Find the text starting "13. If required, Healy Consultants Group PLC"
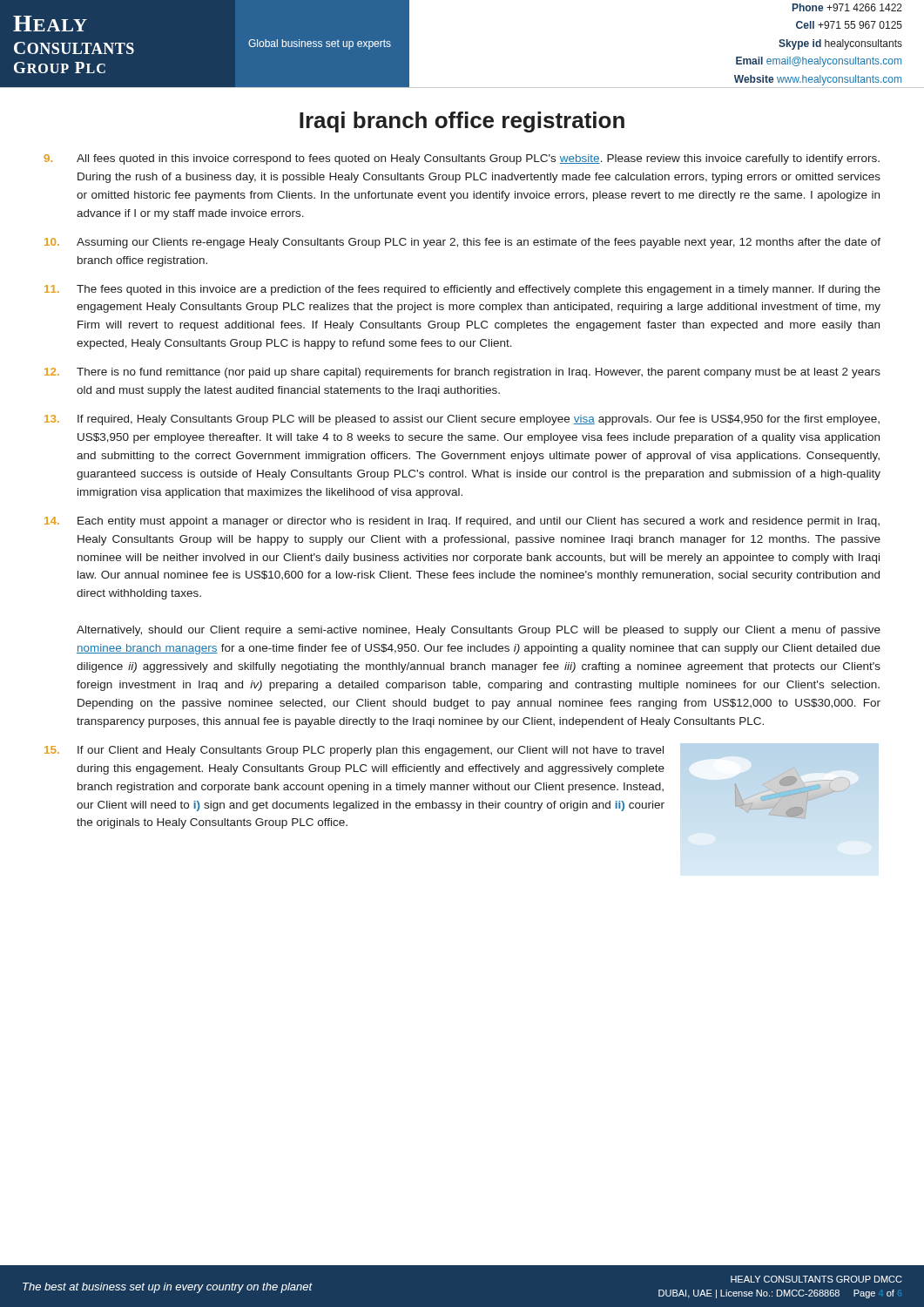The width and height of the screenshot is (924, 1307). pos(462,456)
